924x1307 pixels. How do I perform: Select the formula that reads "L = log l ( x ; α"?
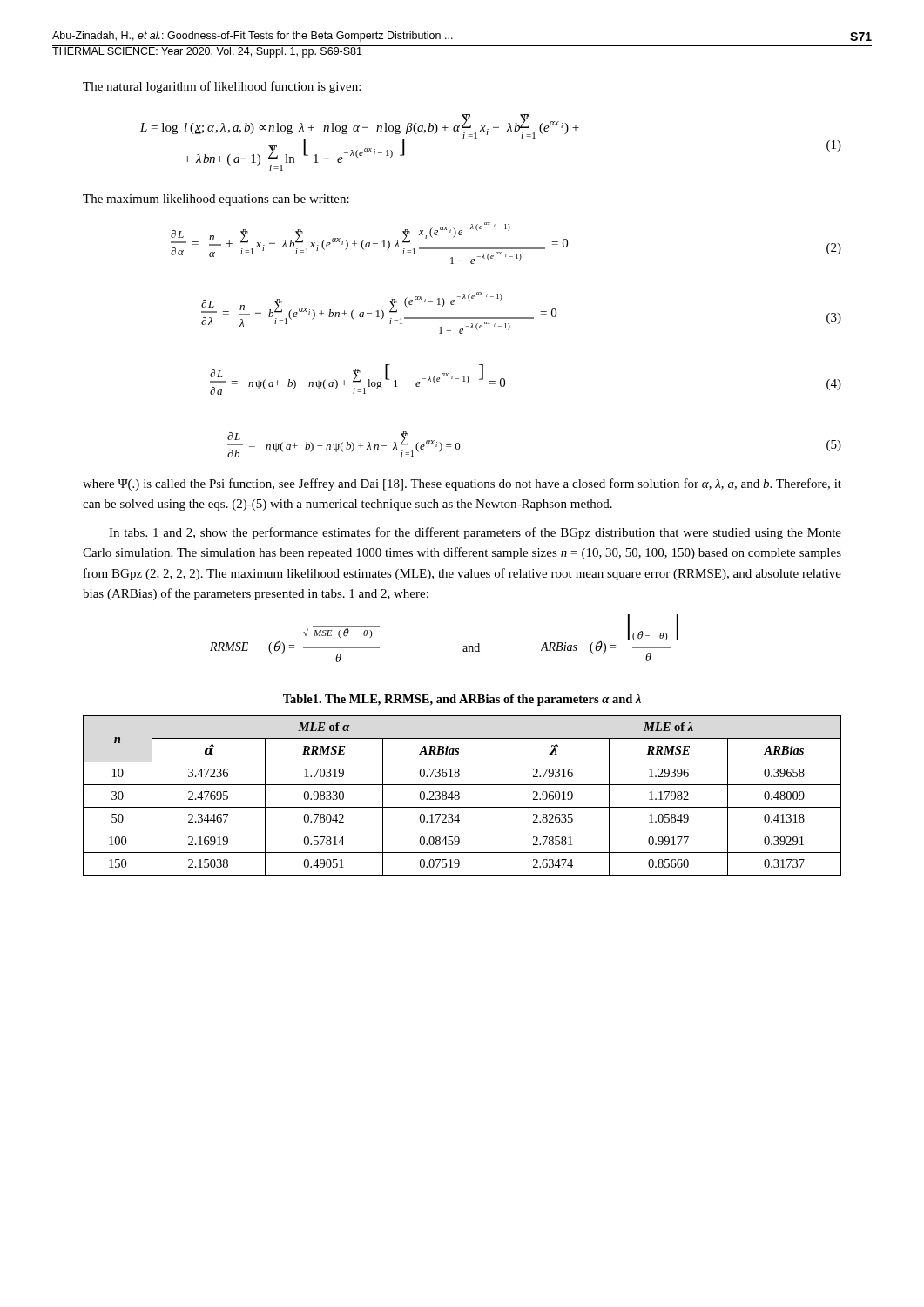(x=486, y=145)
